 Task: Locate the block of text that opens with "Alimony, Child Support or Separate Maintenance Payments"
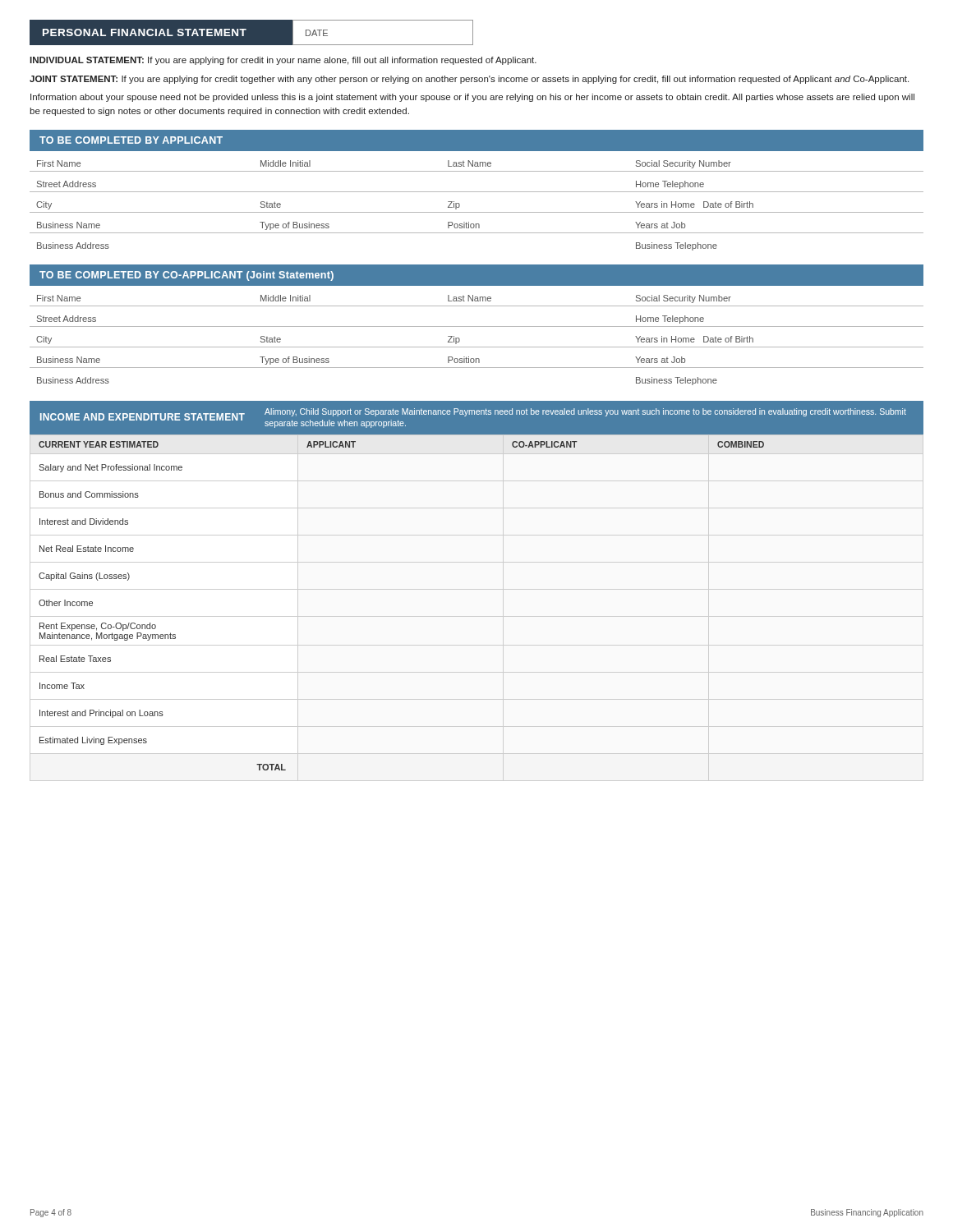[585, 417]
